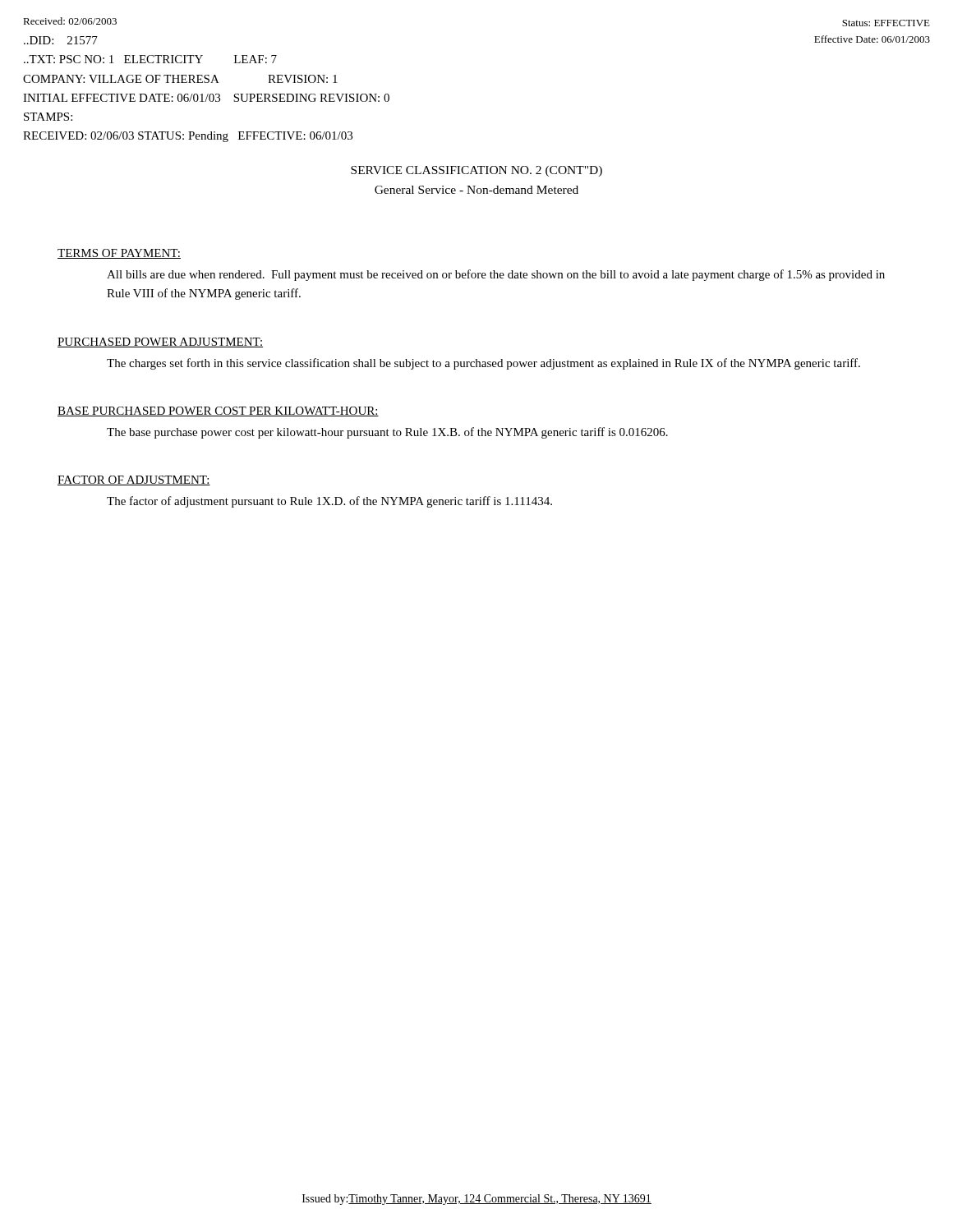Navigate to the element starting "All bills are due when"
953x1232 pixels.
[501, 284]
